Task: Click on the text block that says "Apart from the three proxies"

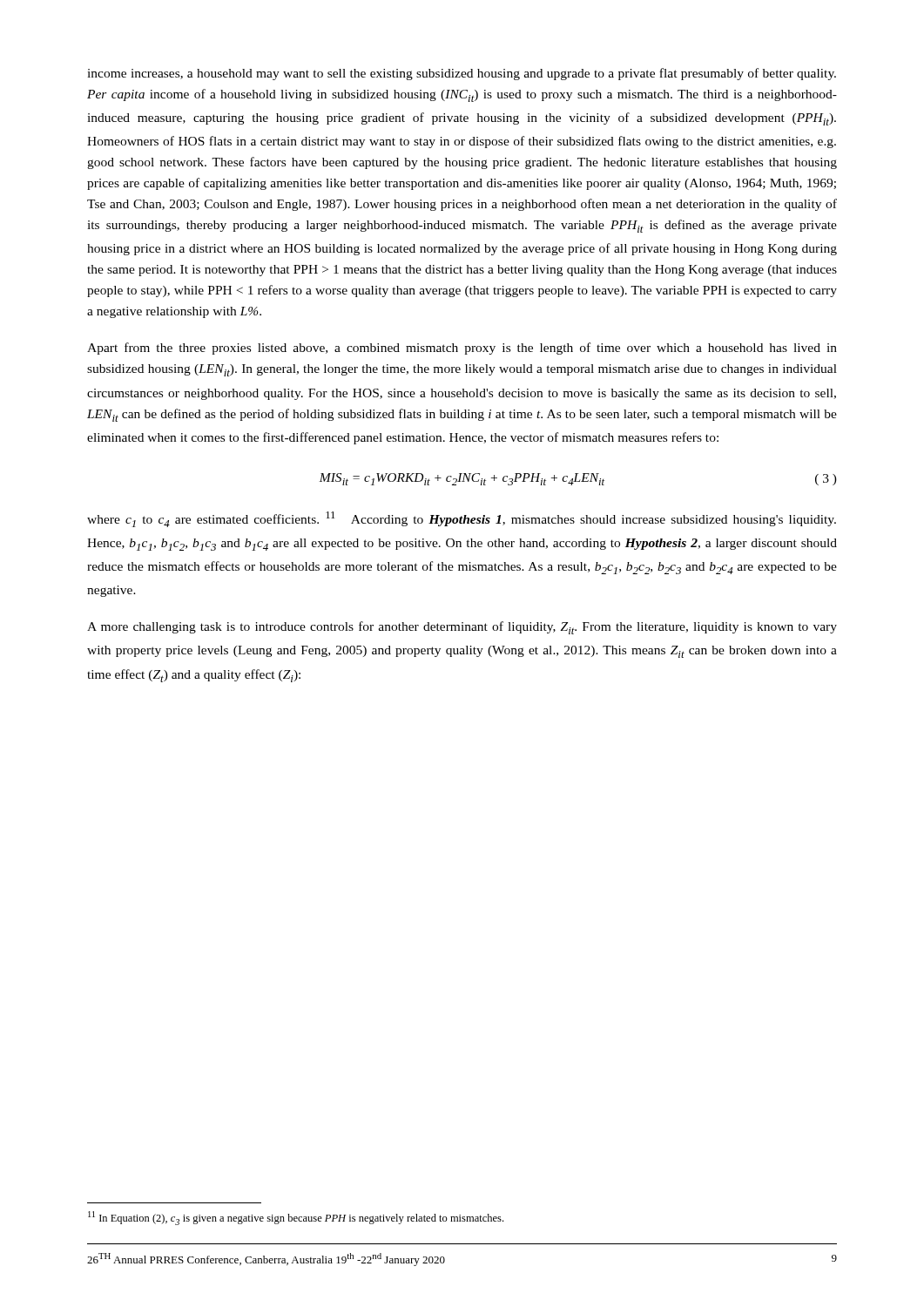Action: 462,392
